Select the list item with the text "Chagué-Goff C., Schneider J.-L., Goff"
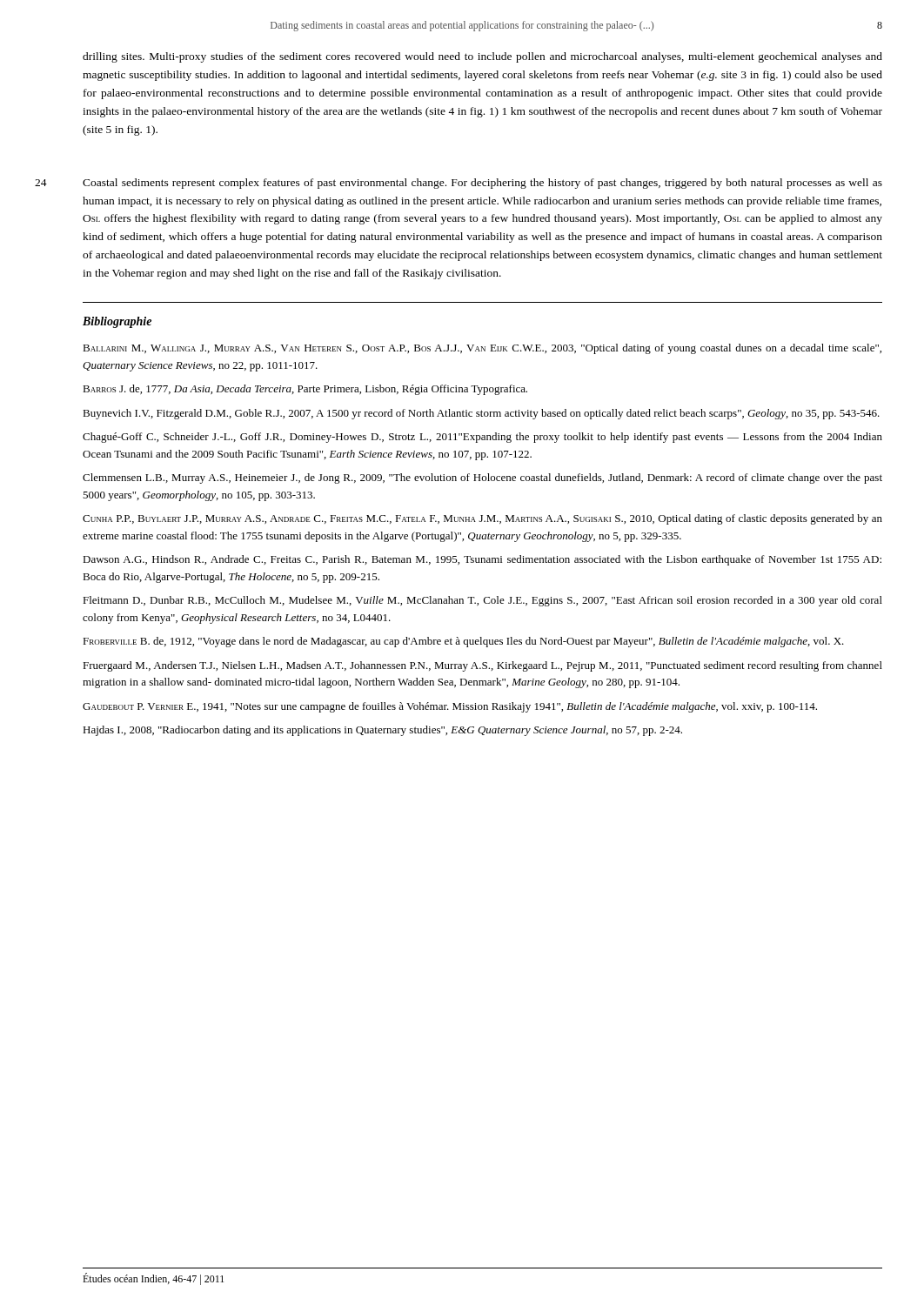This screenshot has height=1305, width=924. (482, 445)
